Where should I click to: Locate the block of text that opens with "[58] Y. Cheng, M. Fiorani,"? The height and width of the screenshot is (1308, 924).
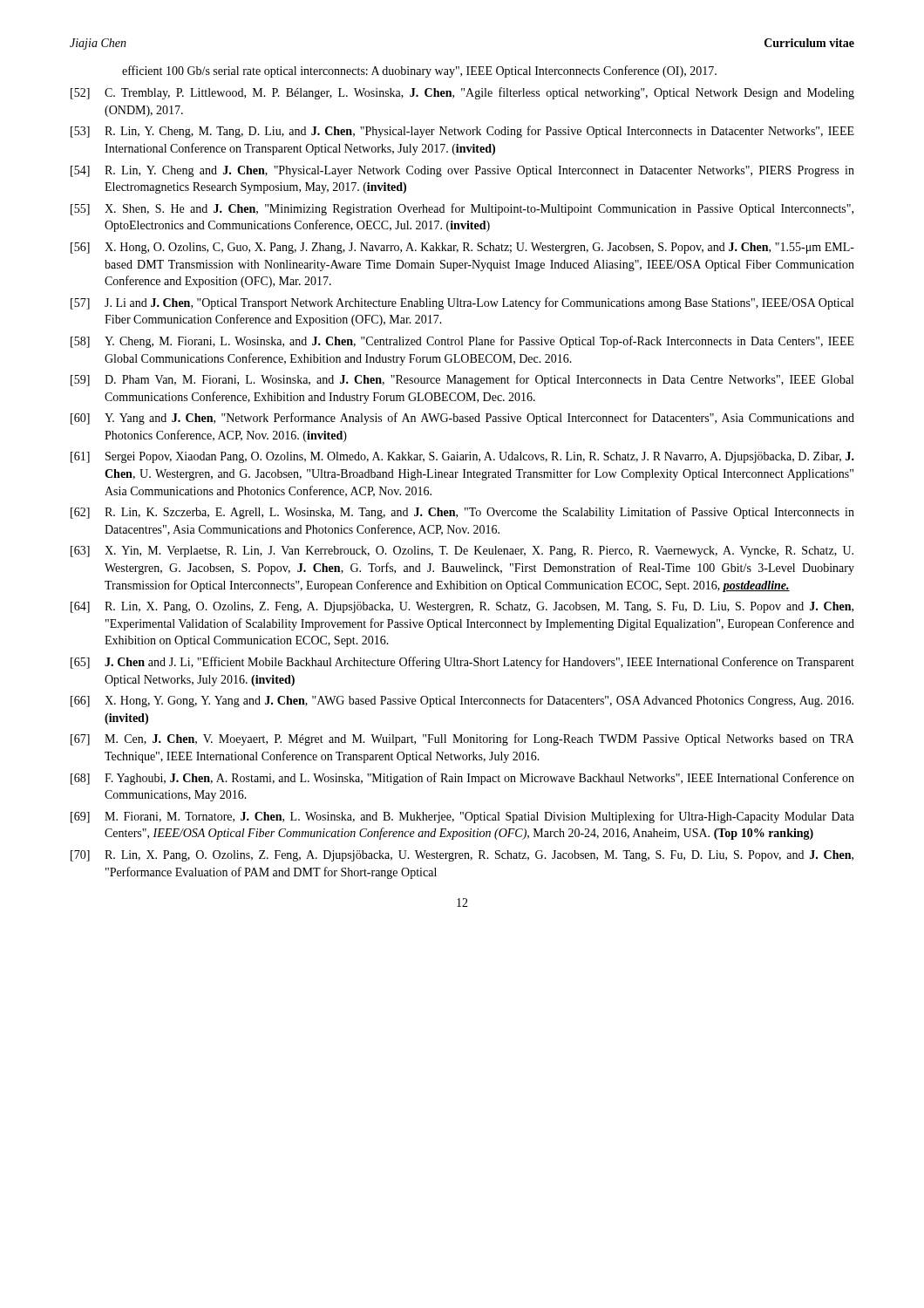(462, 350)
